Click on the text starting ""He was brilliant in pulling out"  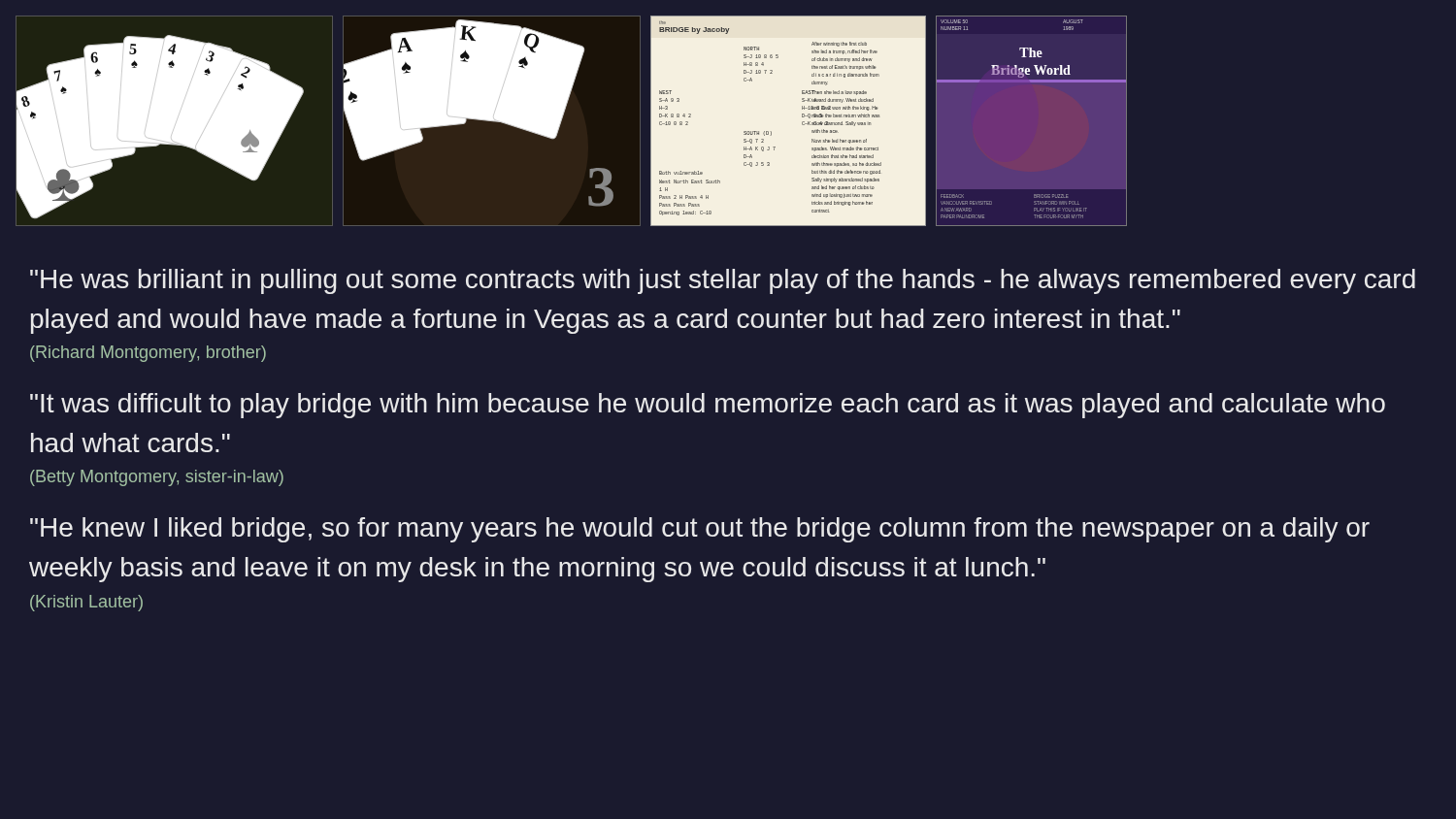point(728,312)
